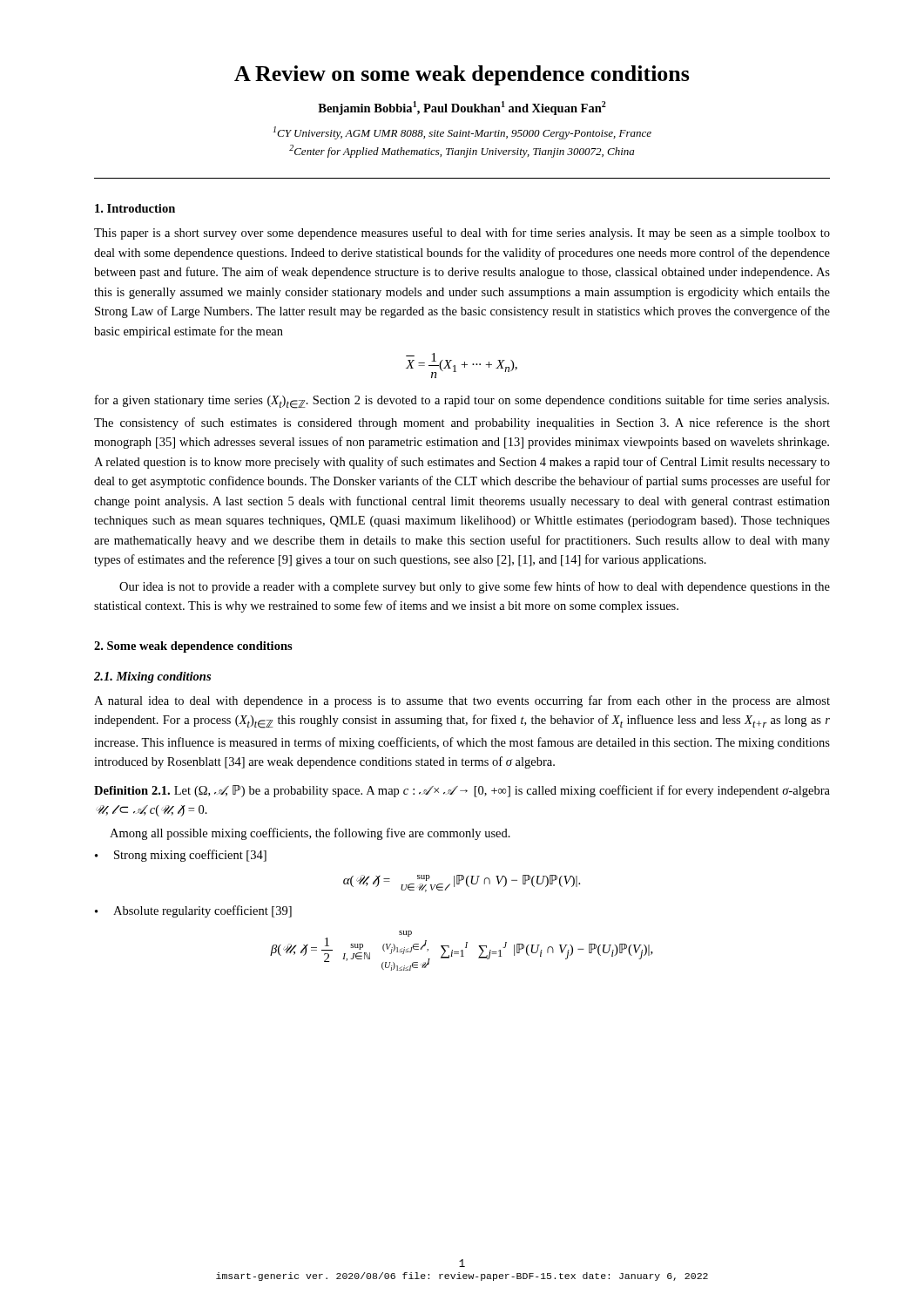This screenshot has width=924, height=1307.
Task: Point to "2.1. Mixing conditions"
Action: [153, 676]
